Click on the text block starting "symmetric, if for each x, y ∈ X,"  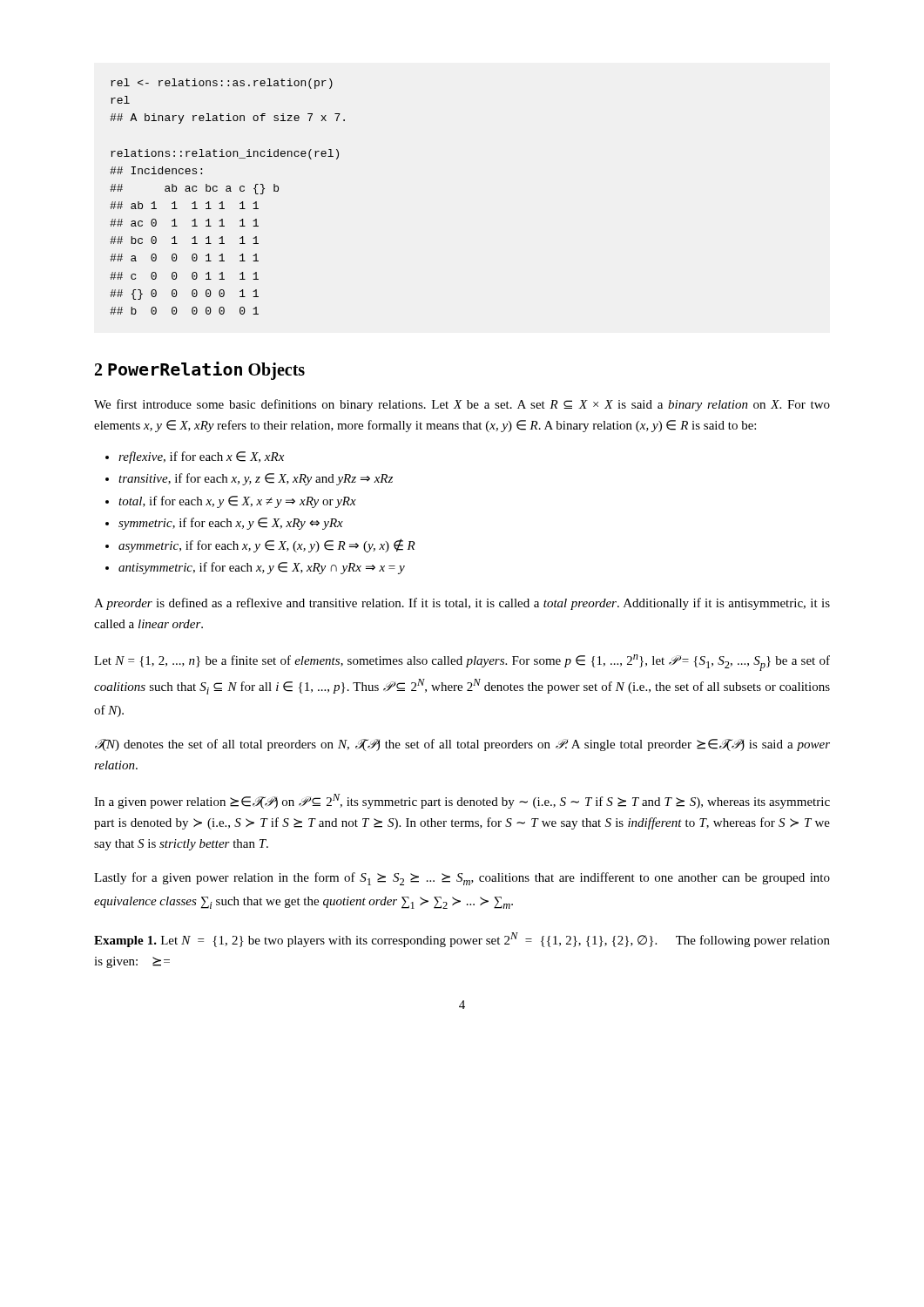(x=231, y=523)
